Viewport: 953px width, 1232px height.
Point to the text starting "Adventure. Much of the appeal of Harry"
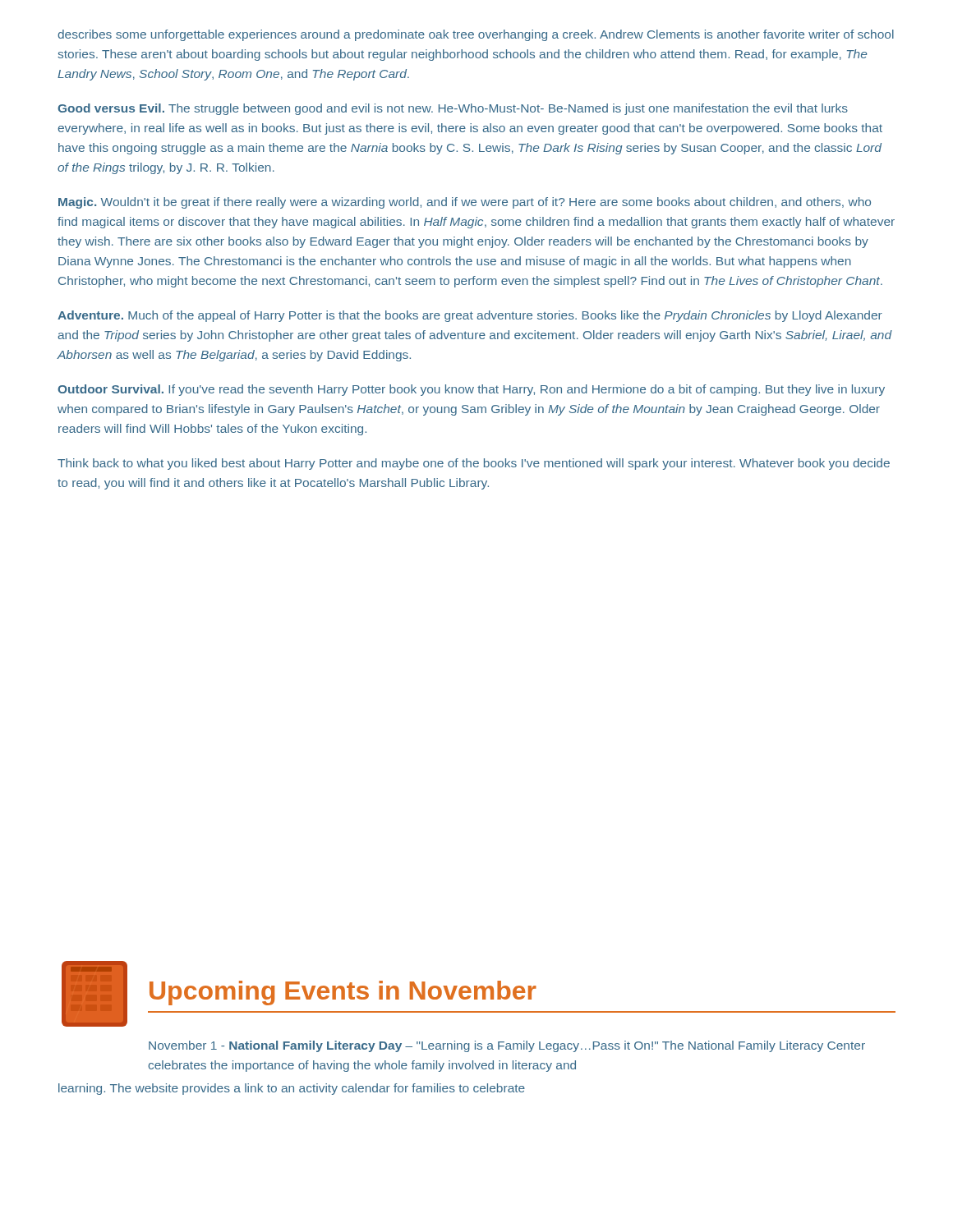tap(474, 335)
